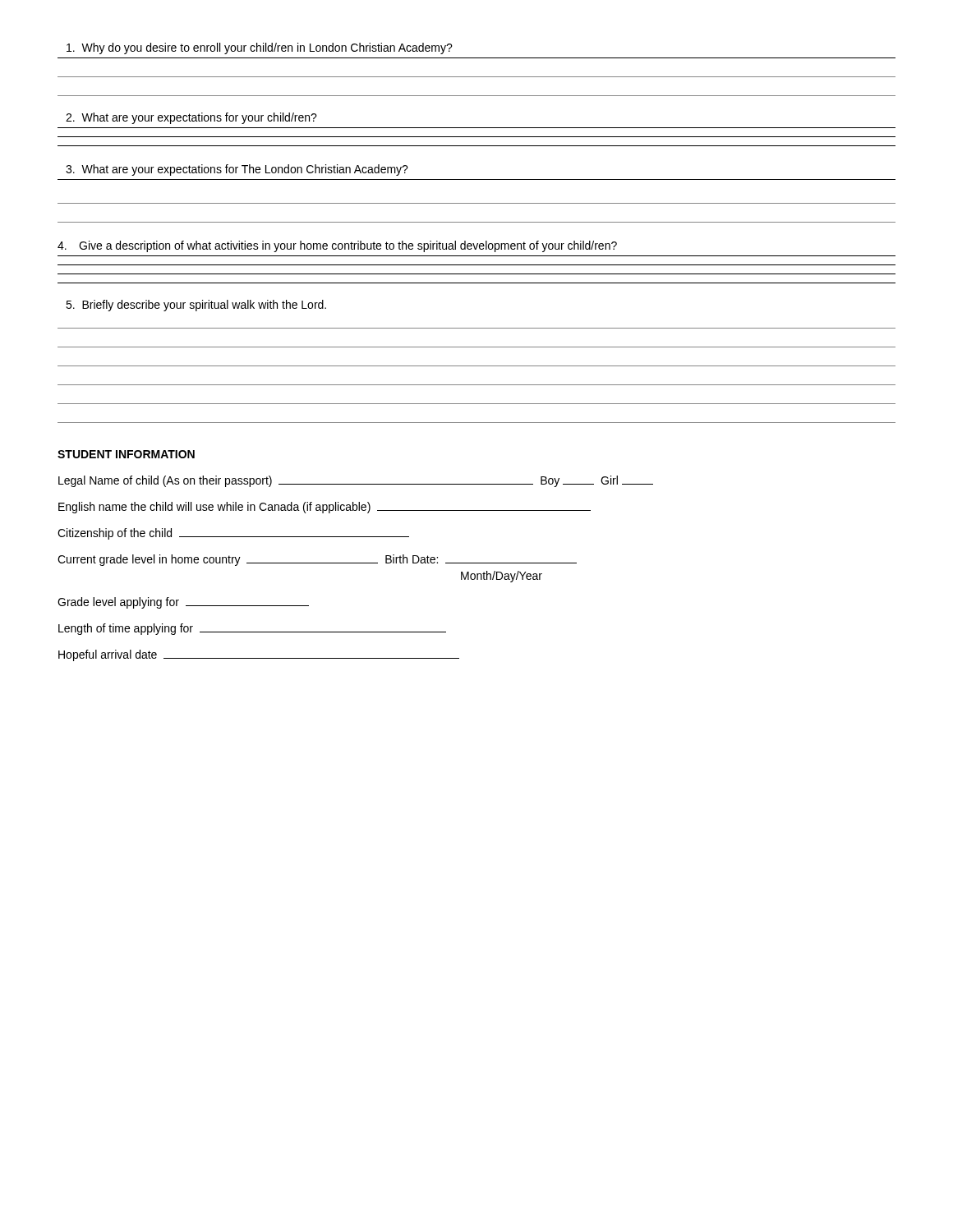Select the list item containing "3. What are your expectations for The"
This screenshot has height=1232, width=953.
pyautogui.click(x=233, y=169)
